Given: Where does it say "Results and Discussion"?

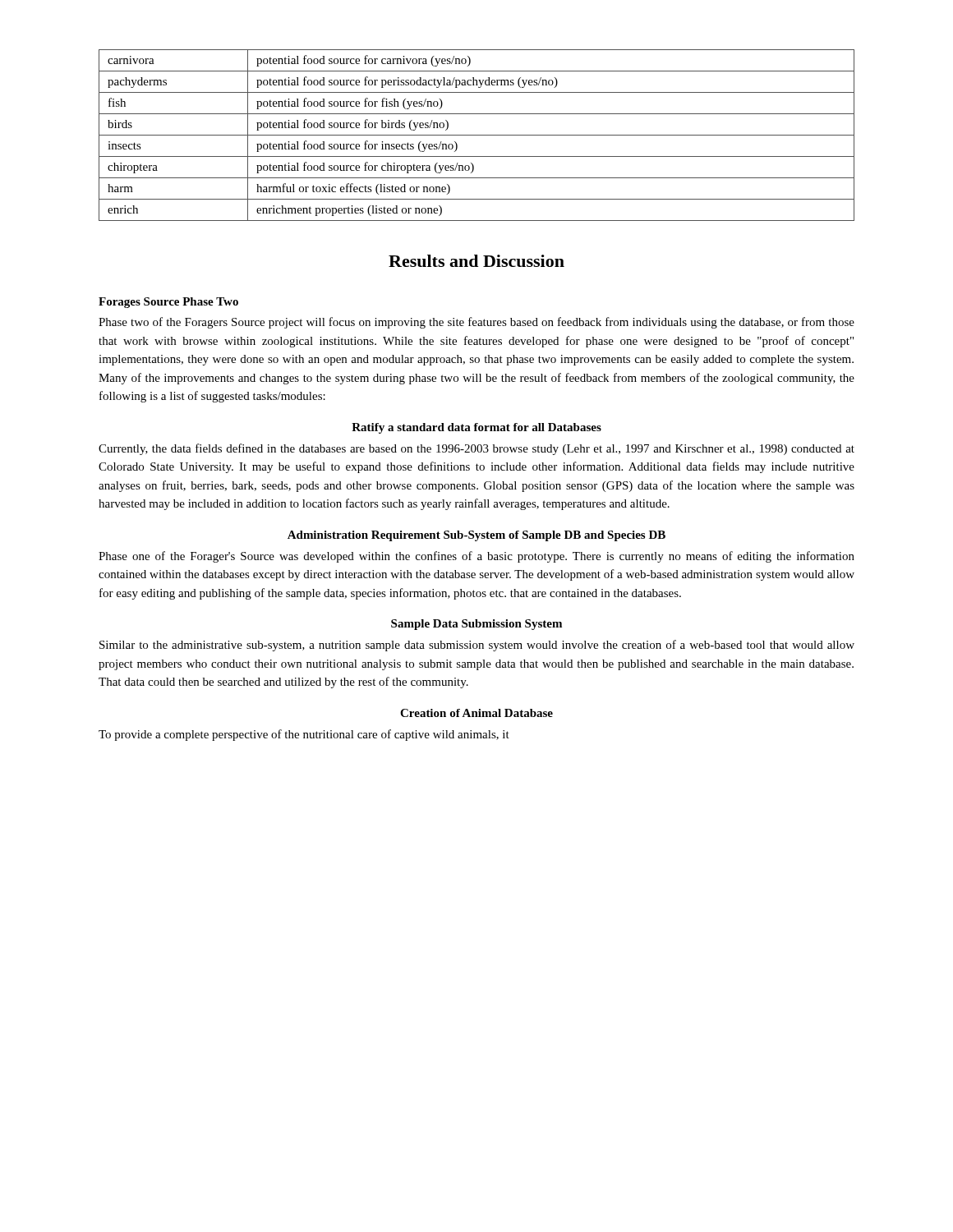Looking at the screenshot, I should (476, 261).
